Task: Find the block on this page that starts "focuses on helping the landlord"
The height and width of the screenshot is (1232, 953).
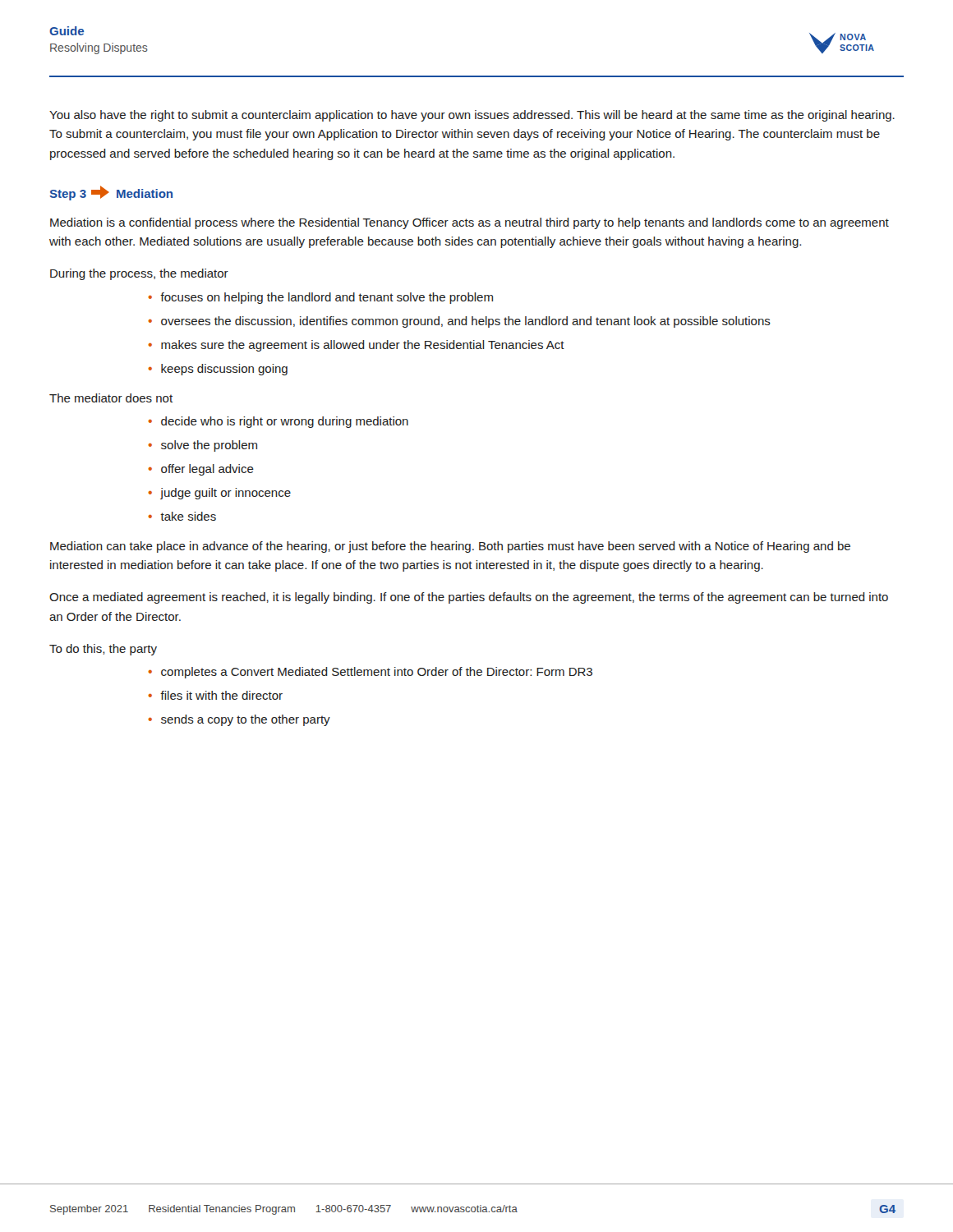Action: (x=327, y=296)
